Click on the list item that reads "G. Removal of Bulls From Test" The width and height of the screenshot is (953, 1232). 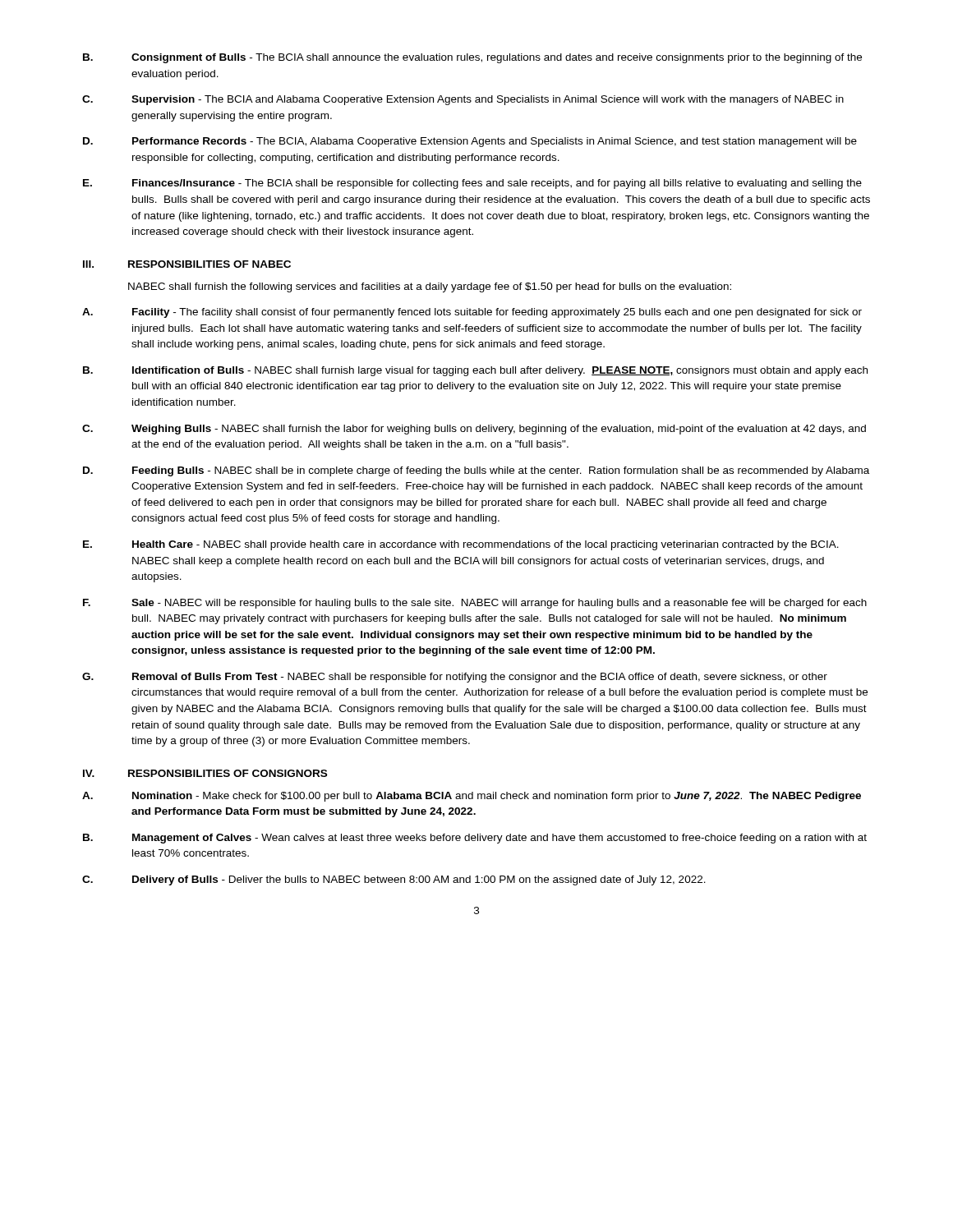[476, 709]
